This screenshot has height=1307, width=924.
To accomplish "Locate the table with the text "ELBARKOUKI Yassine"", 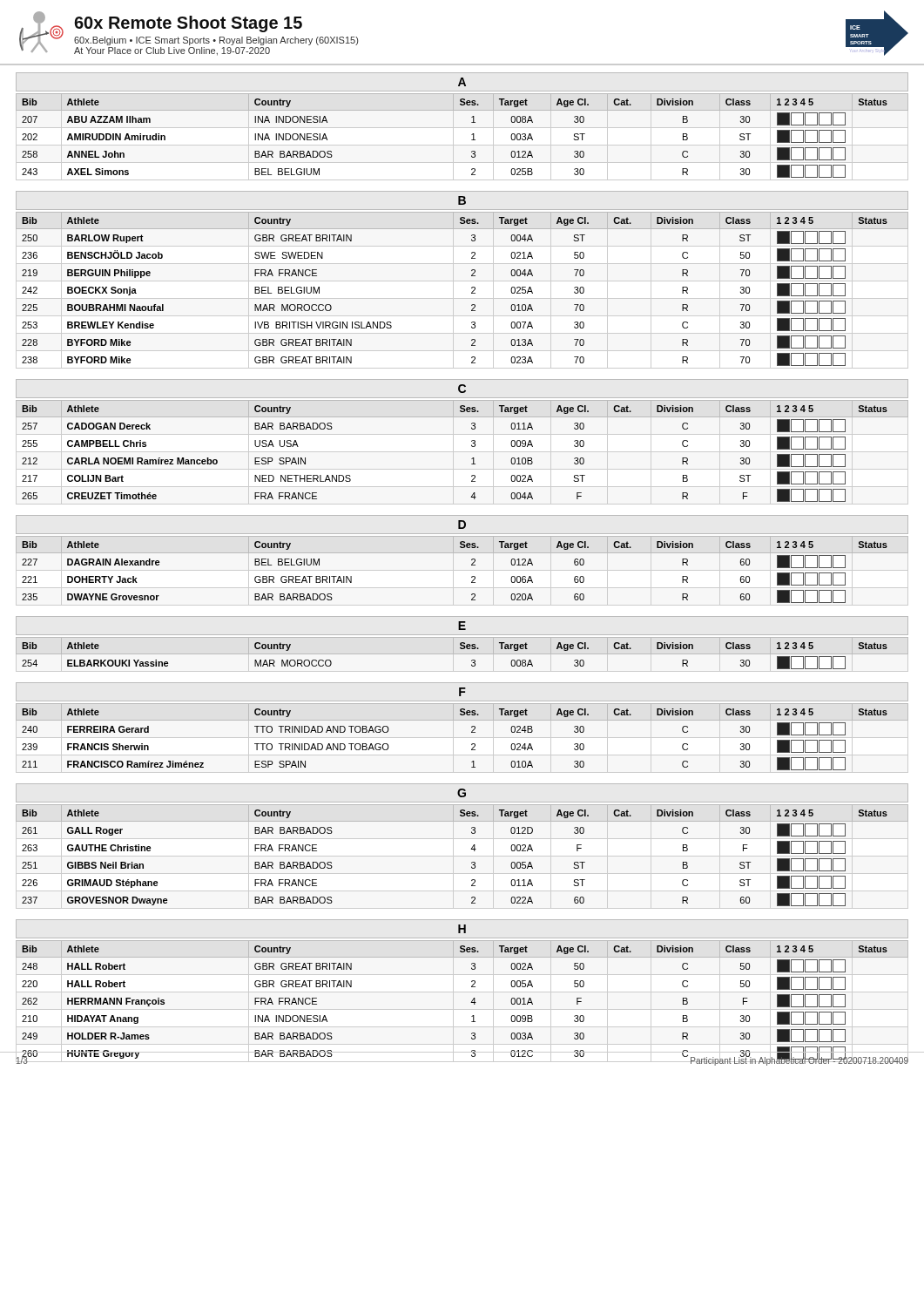I will 462,654.
